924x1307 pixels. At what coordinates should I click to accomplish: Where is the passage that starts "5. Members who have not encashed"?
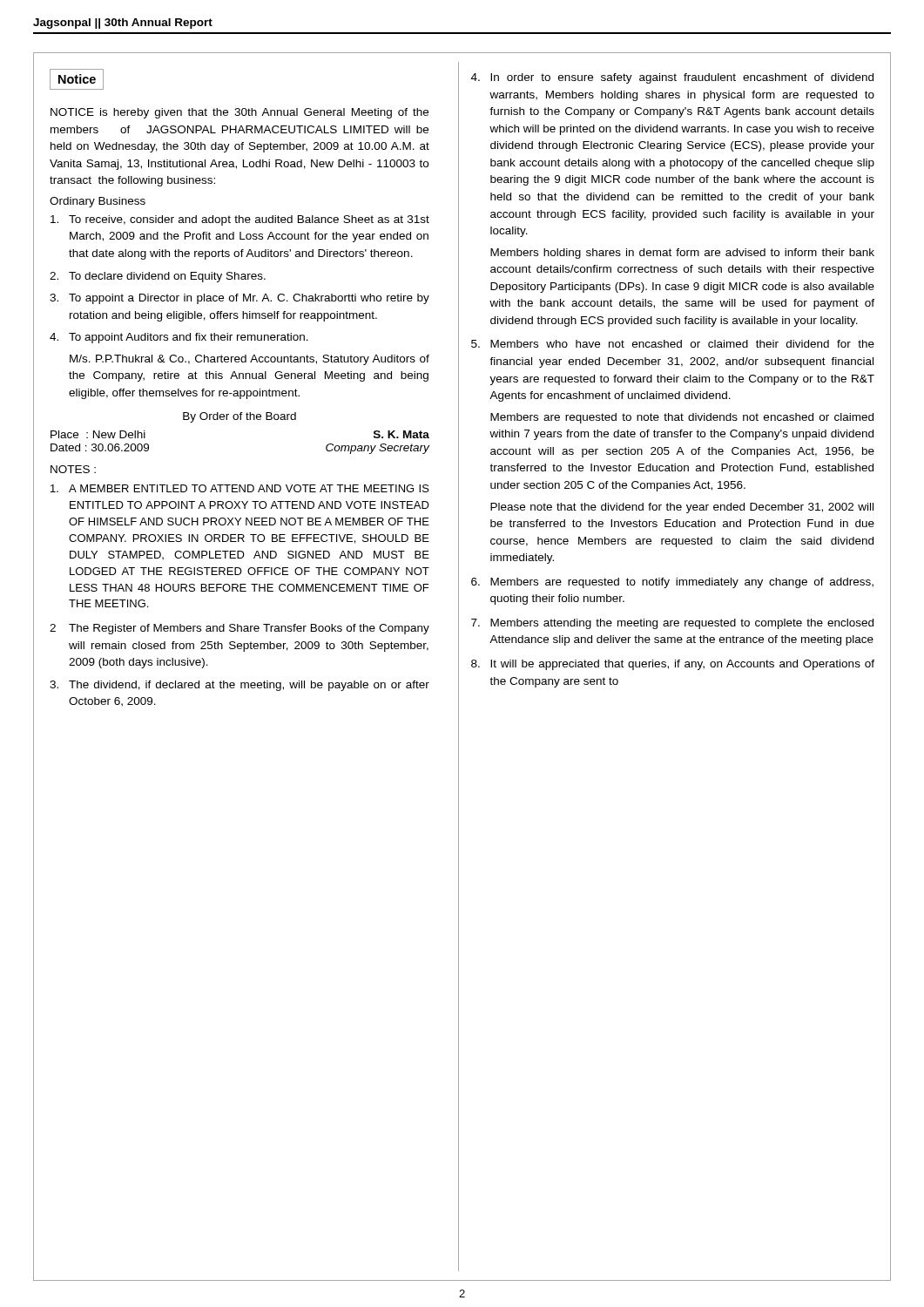pyautogui.click(x=673, y=451)
